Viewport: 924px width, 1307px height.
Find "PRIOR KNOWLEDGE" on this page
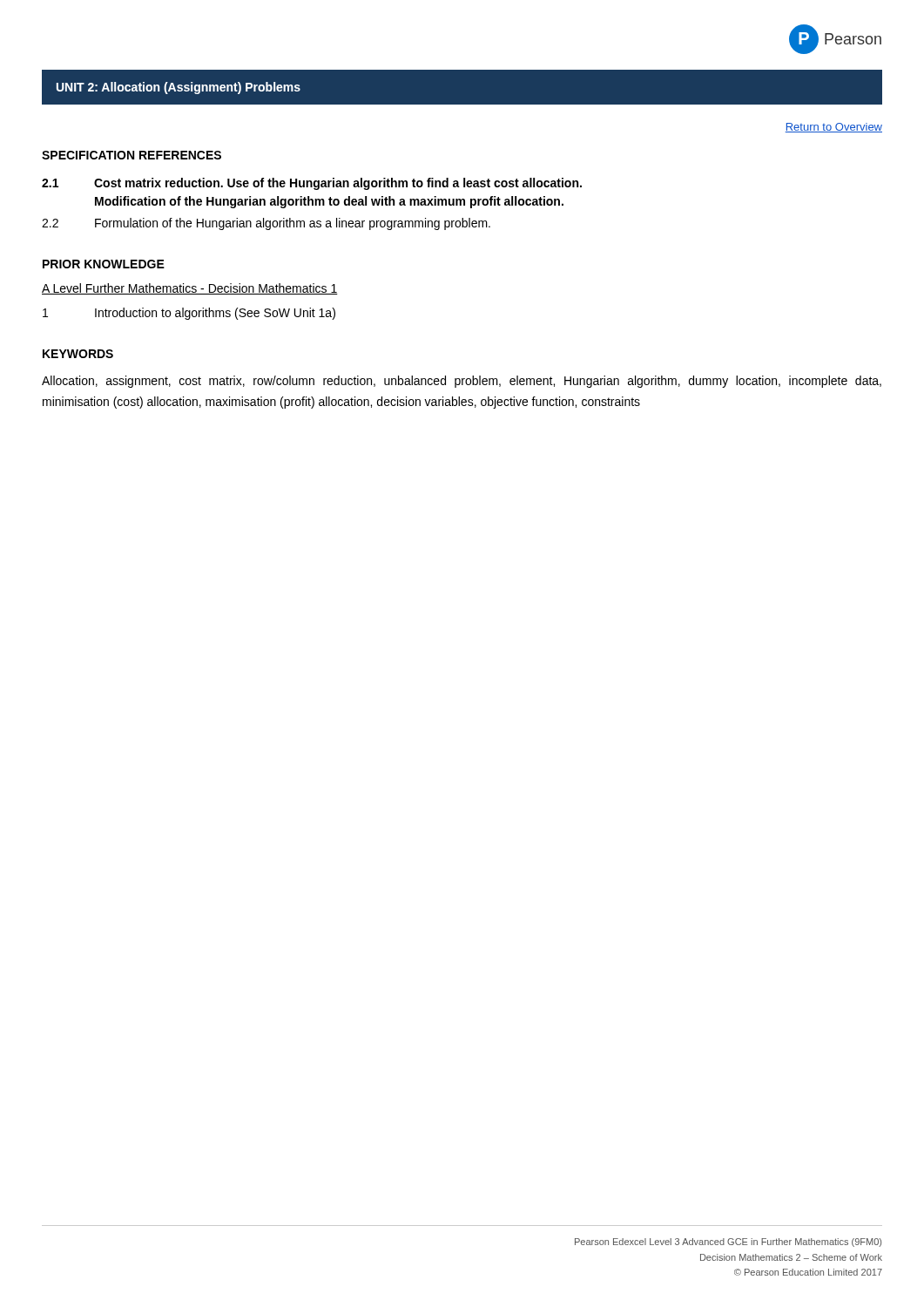click(103, 264)
